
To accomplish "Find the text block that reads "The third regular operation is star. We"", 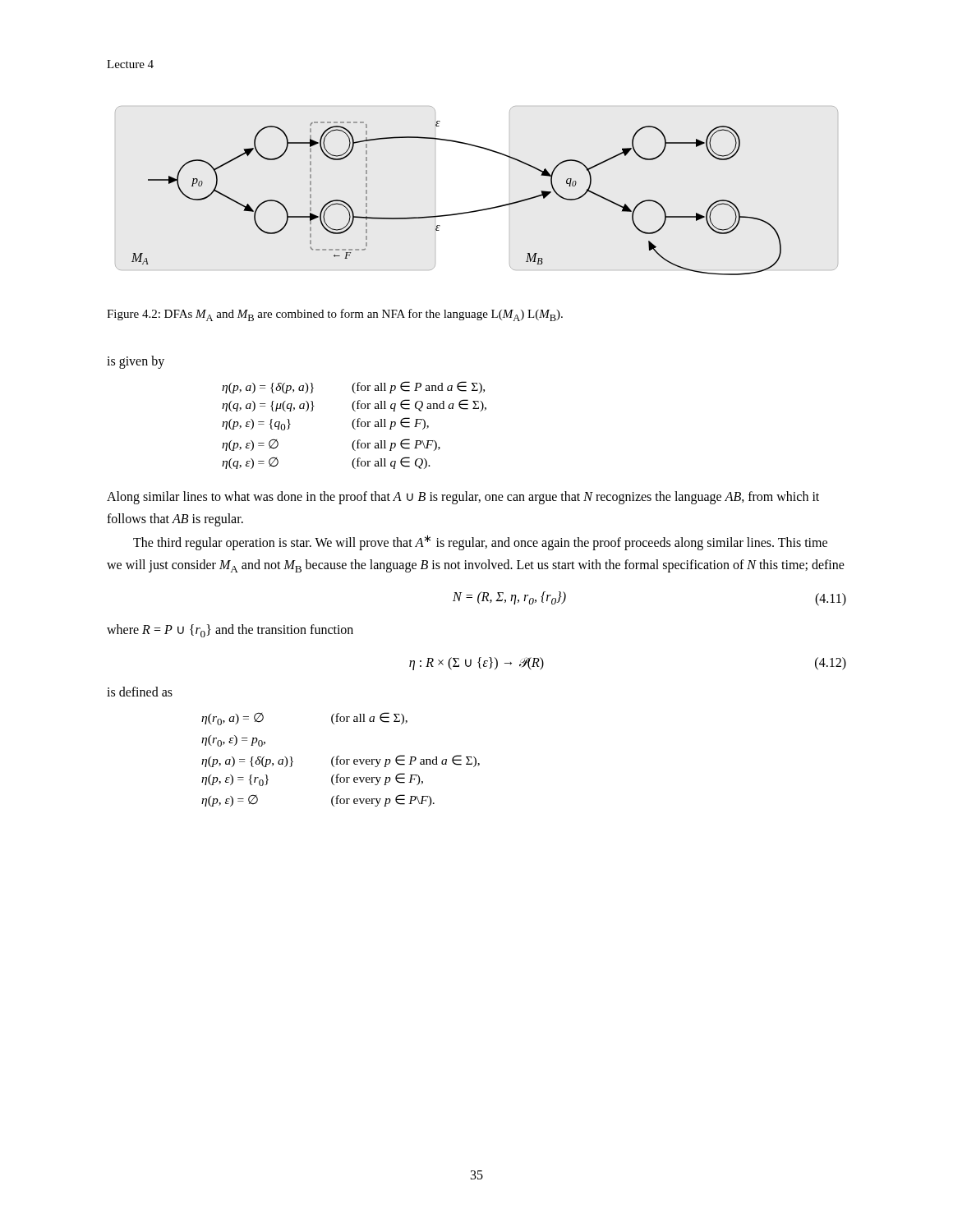I will point(476,554).
